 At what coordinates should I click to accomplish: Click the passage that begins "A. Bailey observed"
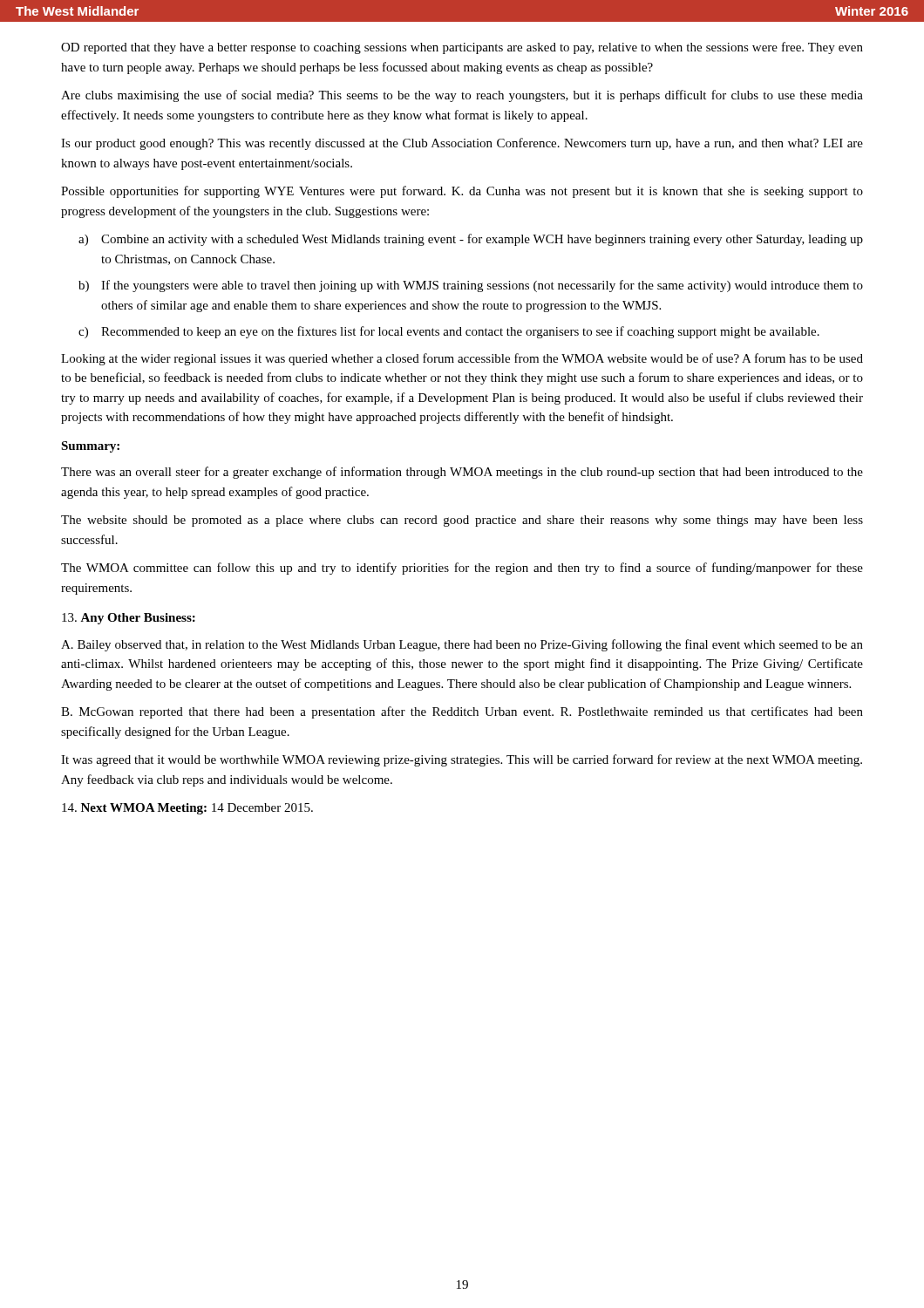tap(462, 664)
